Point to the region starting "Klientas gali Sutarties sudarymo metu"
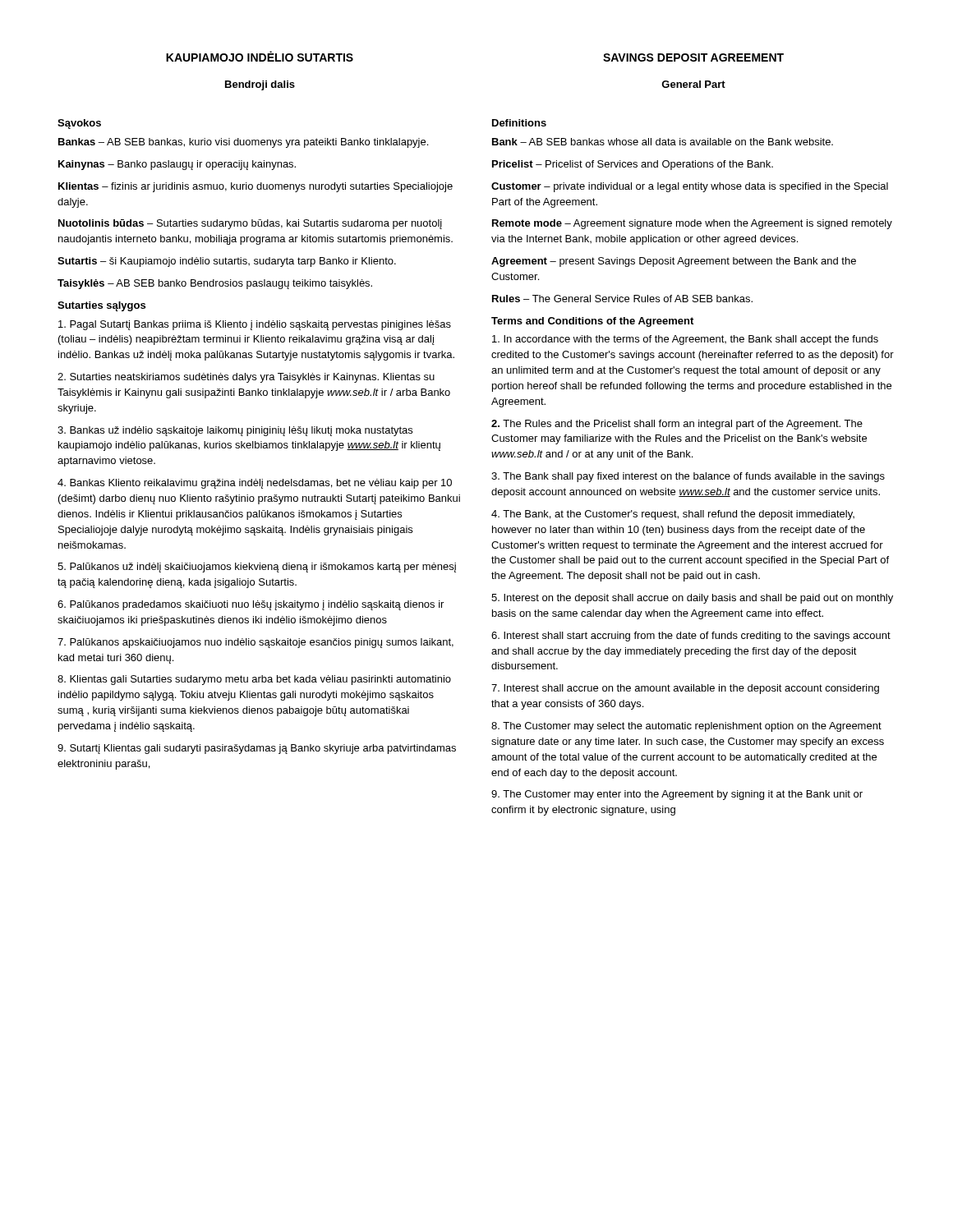 [x=260, y=703]
